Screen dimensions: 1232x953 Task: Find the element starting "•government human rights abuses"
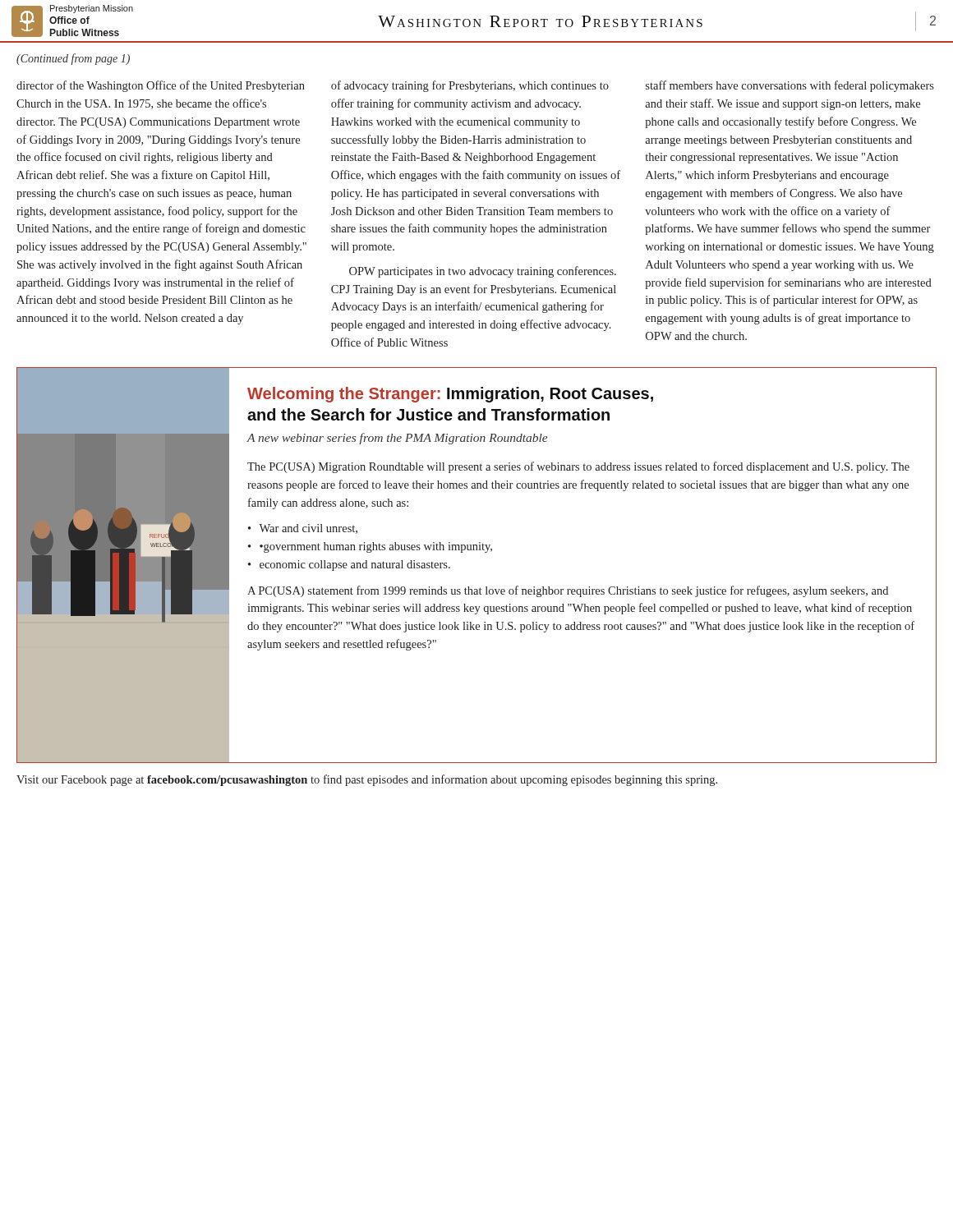coord(376,546)
